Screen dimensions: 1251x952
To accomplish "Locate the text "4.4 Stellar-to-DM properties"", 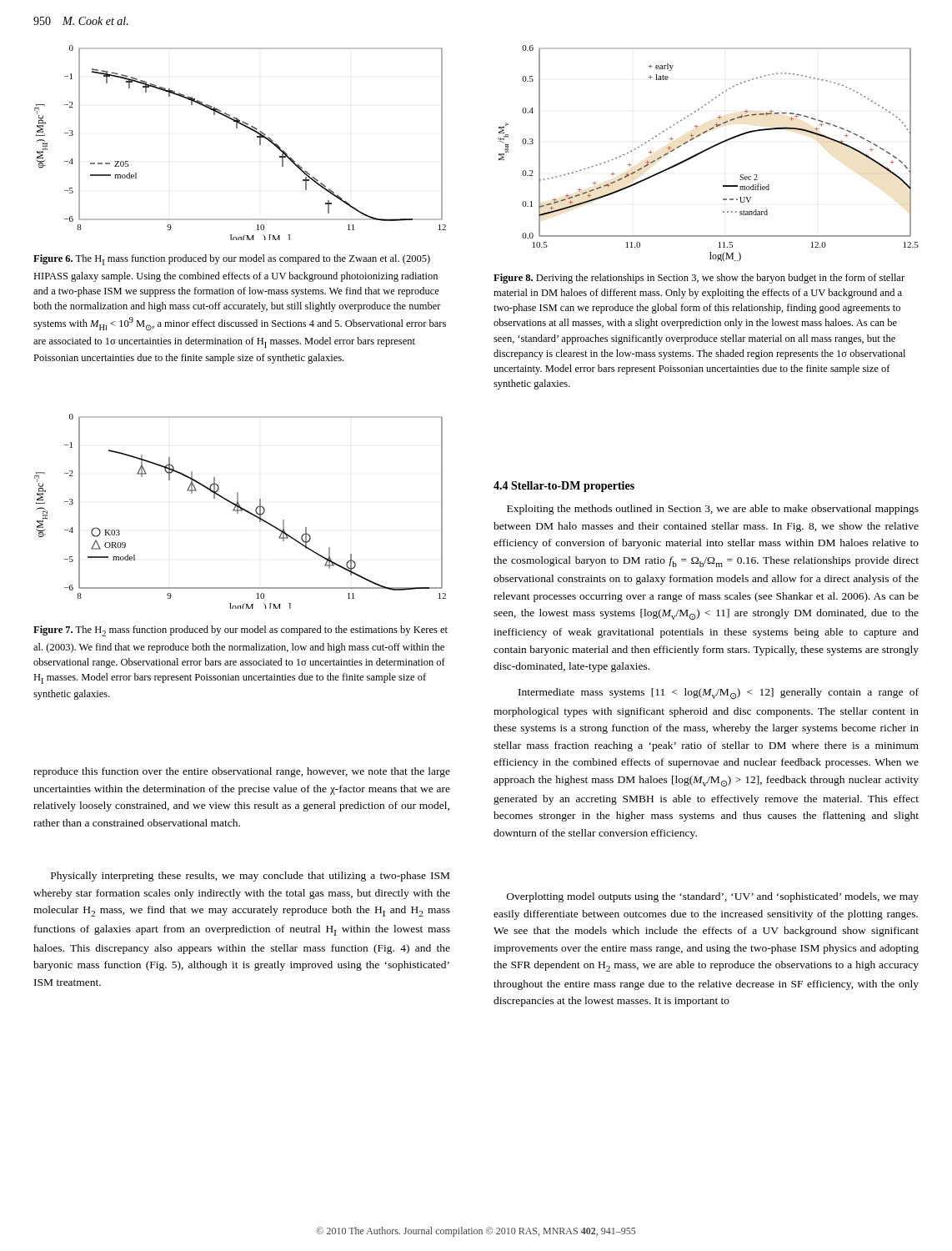I will pos(564,486).
